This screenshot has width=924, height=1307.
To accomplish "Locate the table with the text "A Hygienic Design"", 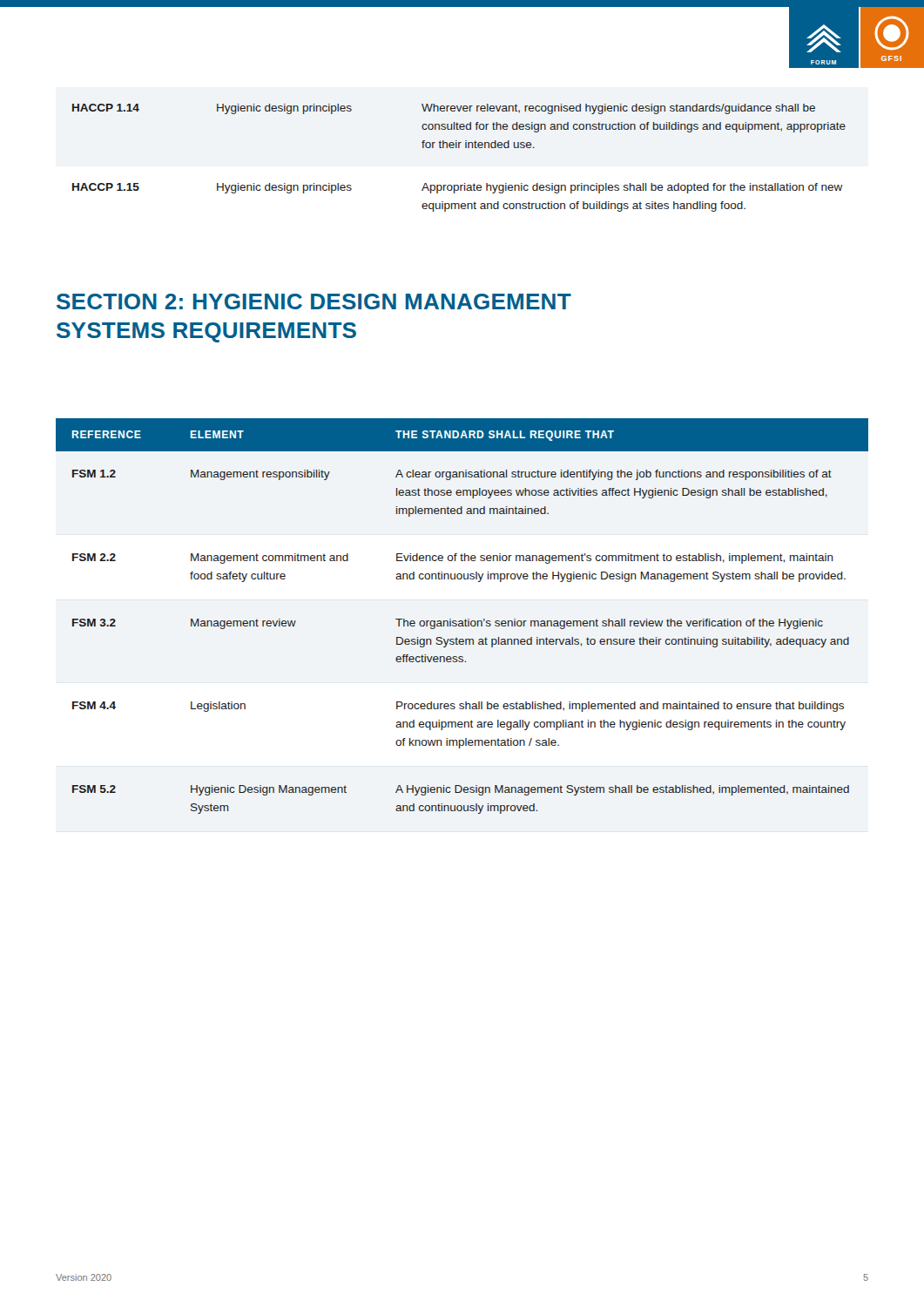I will tap(462, 625).
